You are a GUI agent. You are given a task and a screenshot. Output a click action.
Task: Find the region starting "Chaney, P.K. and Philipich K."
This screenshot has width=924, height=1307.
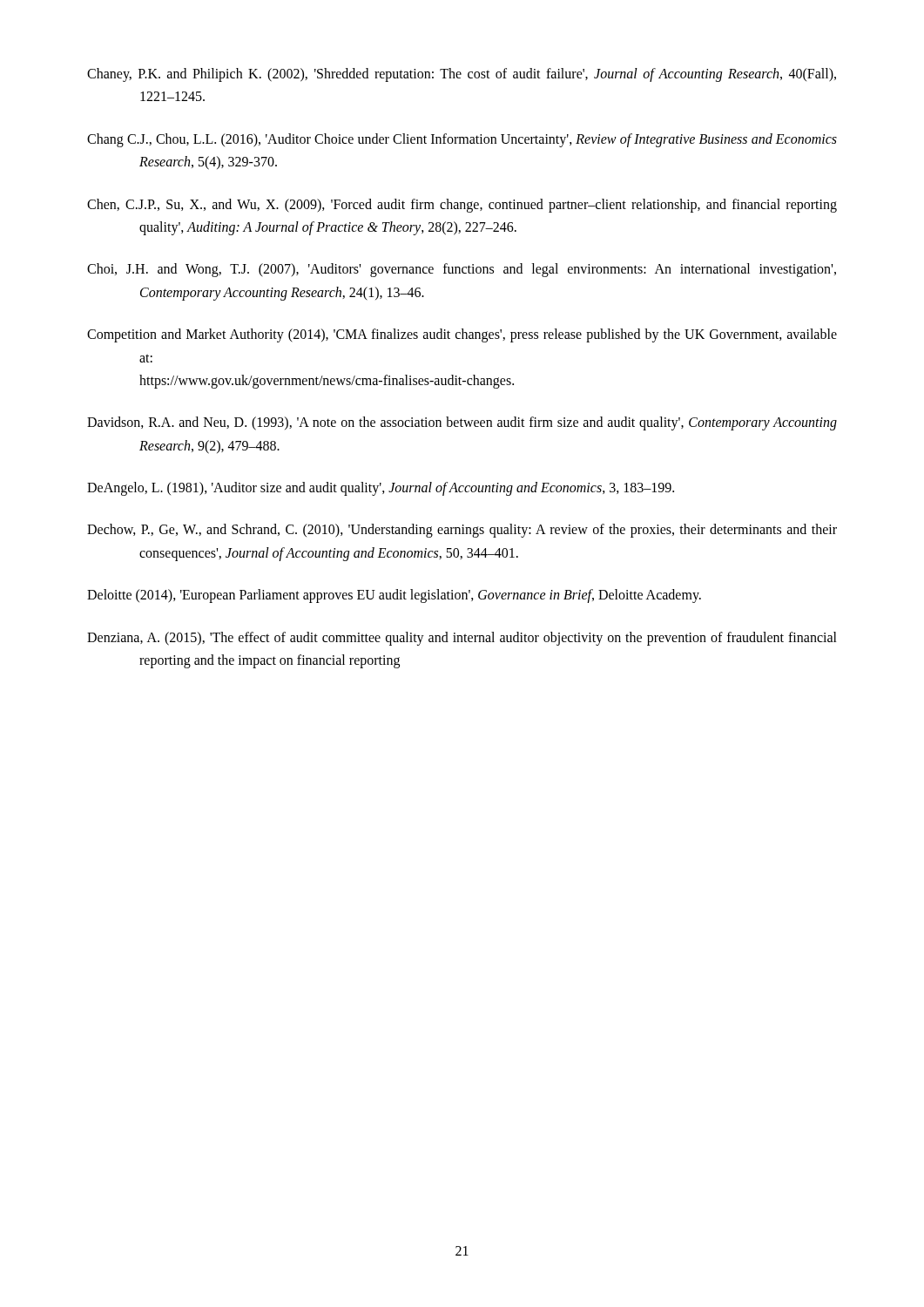462,85
